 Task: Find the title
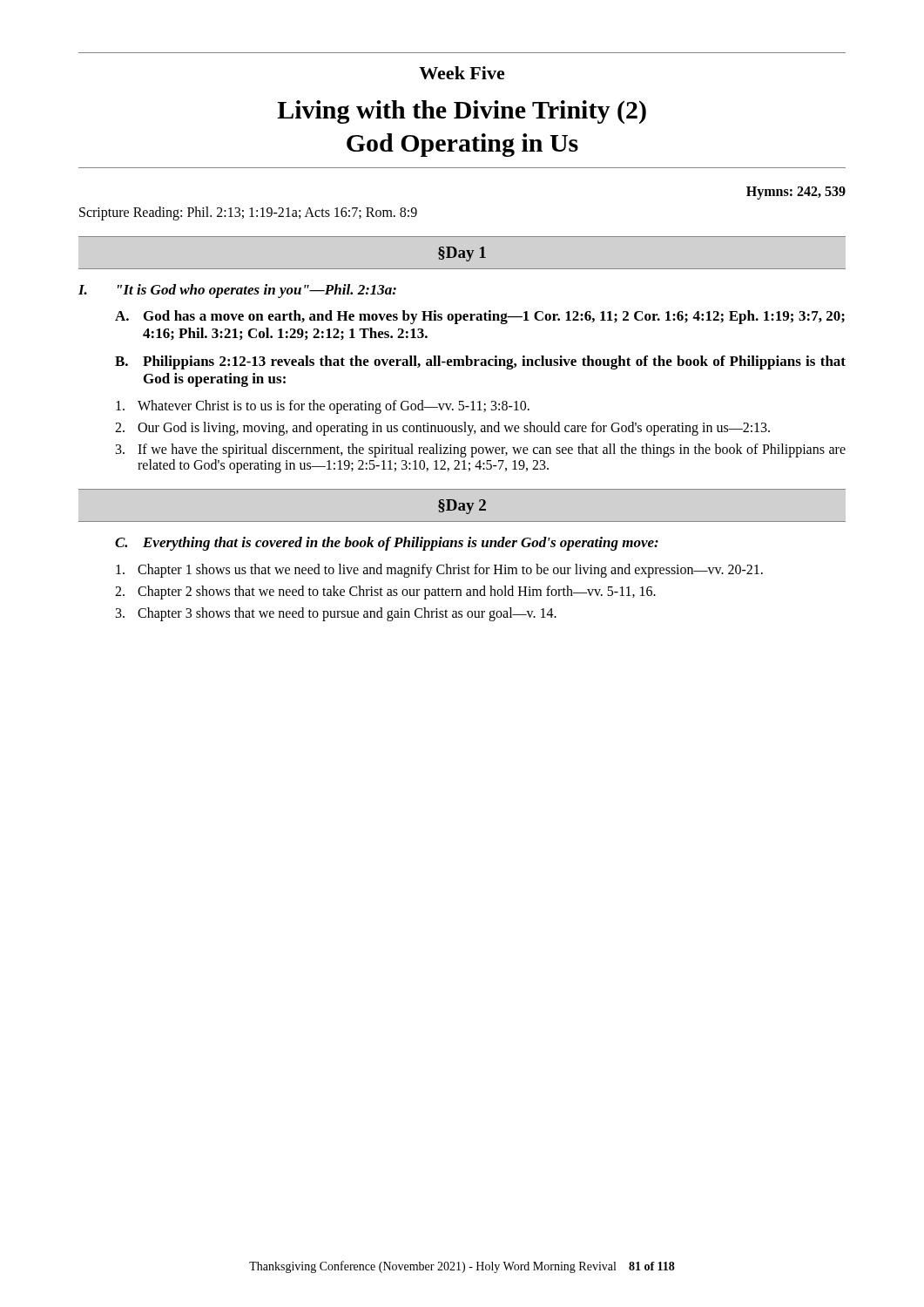[462, 110]
